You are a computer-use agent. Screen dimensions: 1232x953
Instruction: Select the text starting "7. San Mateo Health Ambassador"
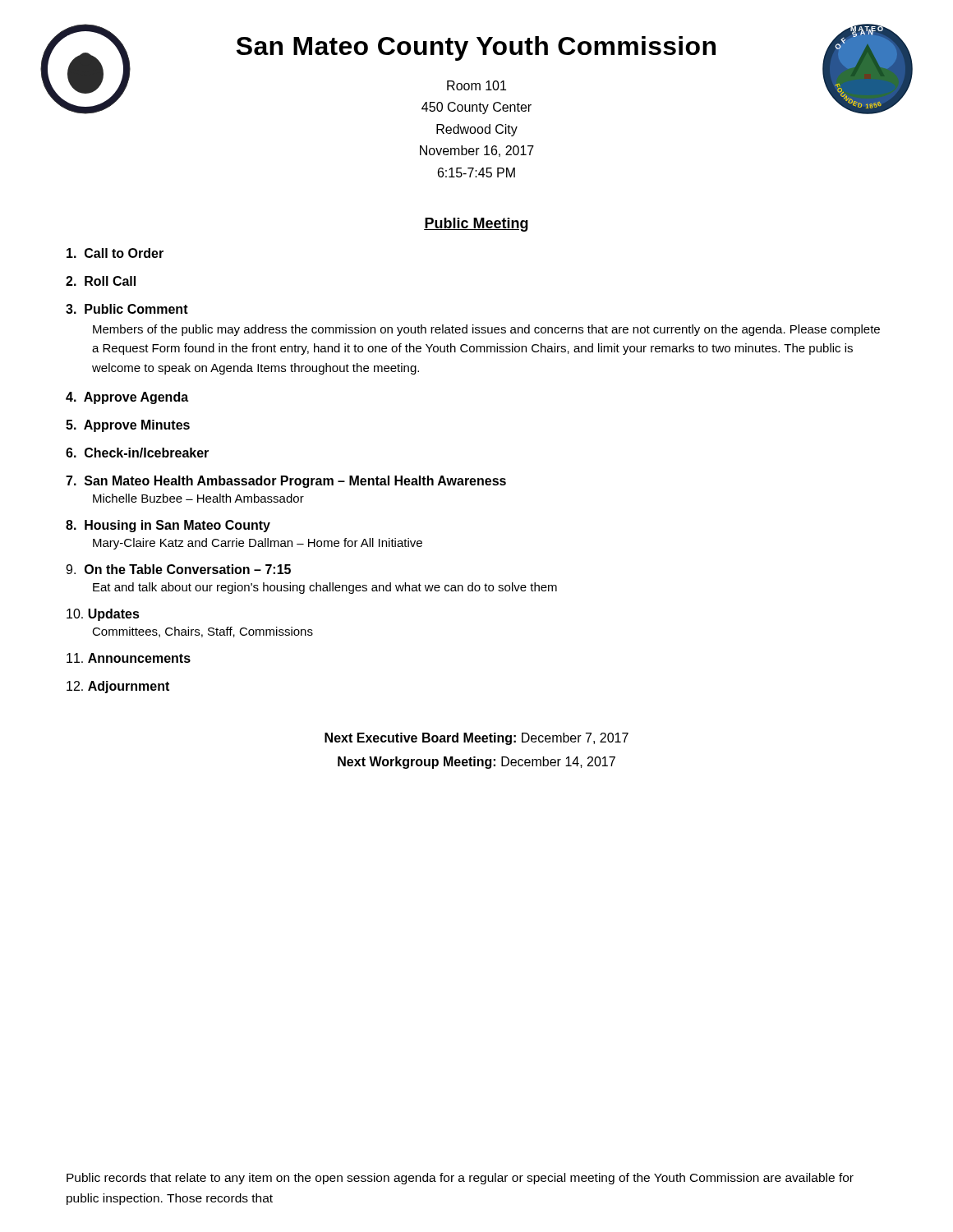(476, 489)
